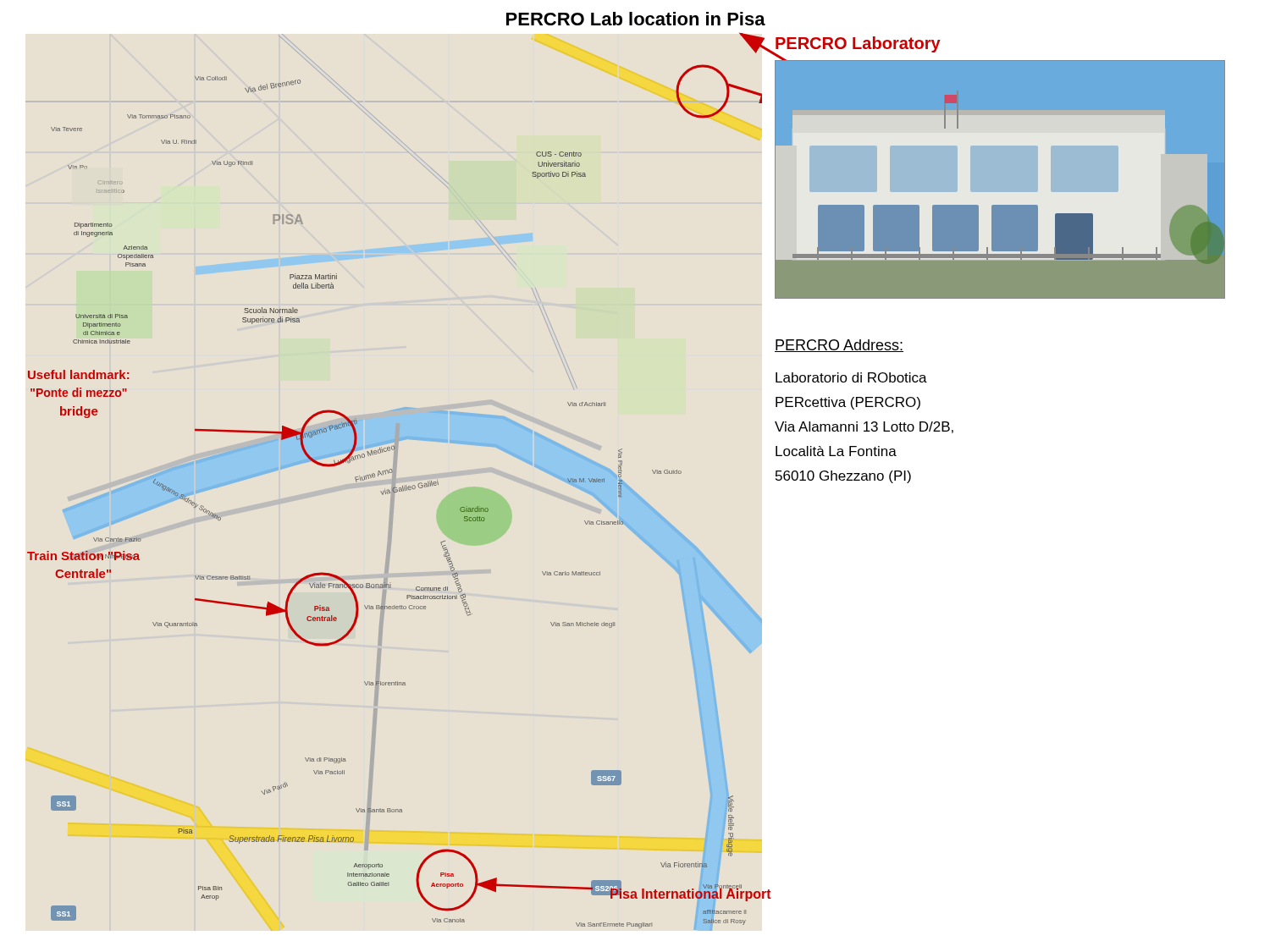Point to the text block starting "Useful landmark:"Ponte di mezzo"bridge"
1270x952 pixels.
79,393
